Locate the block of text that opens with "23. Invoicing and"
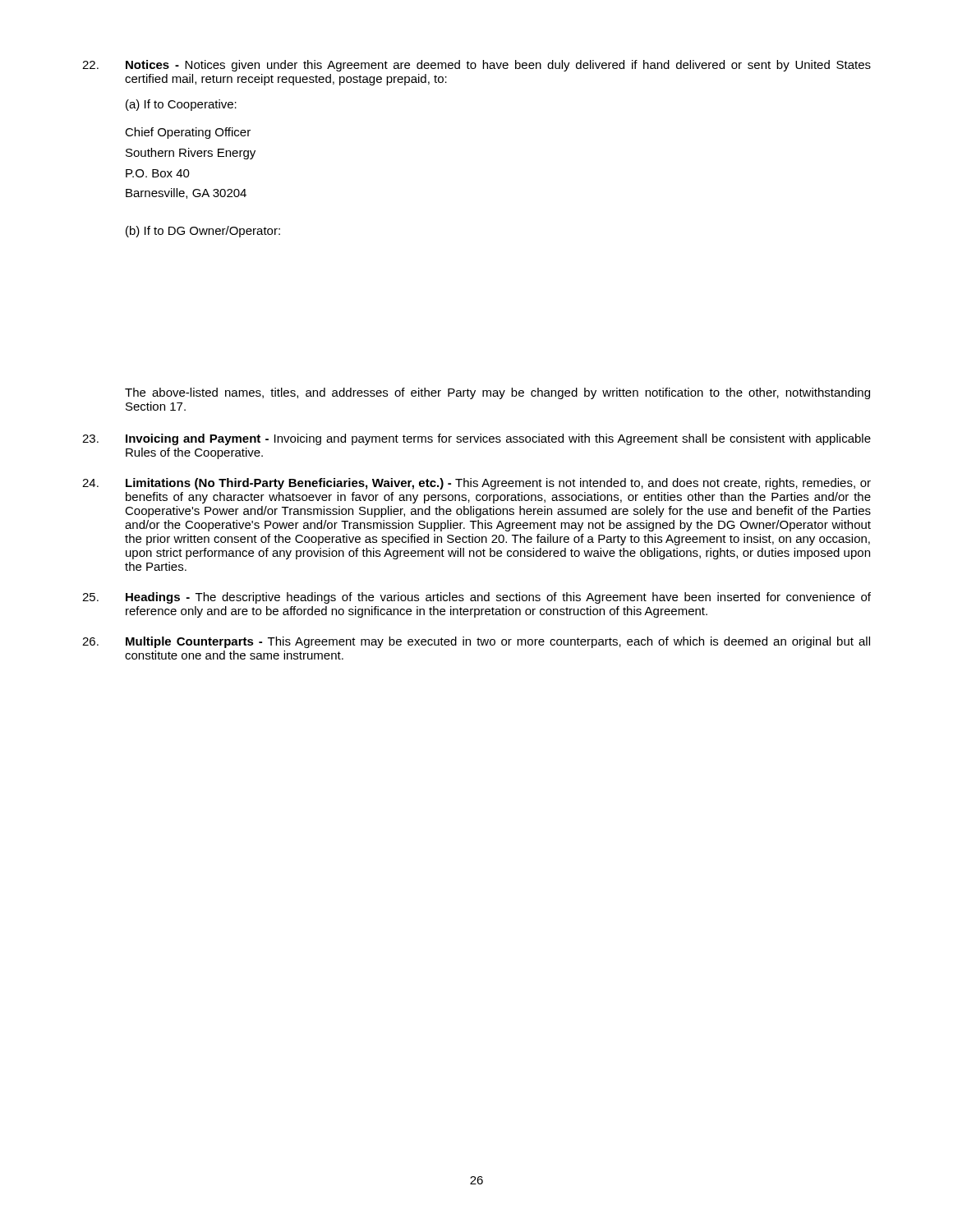 pyautogui.click(x=476, y=445)
